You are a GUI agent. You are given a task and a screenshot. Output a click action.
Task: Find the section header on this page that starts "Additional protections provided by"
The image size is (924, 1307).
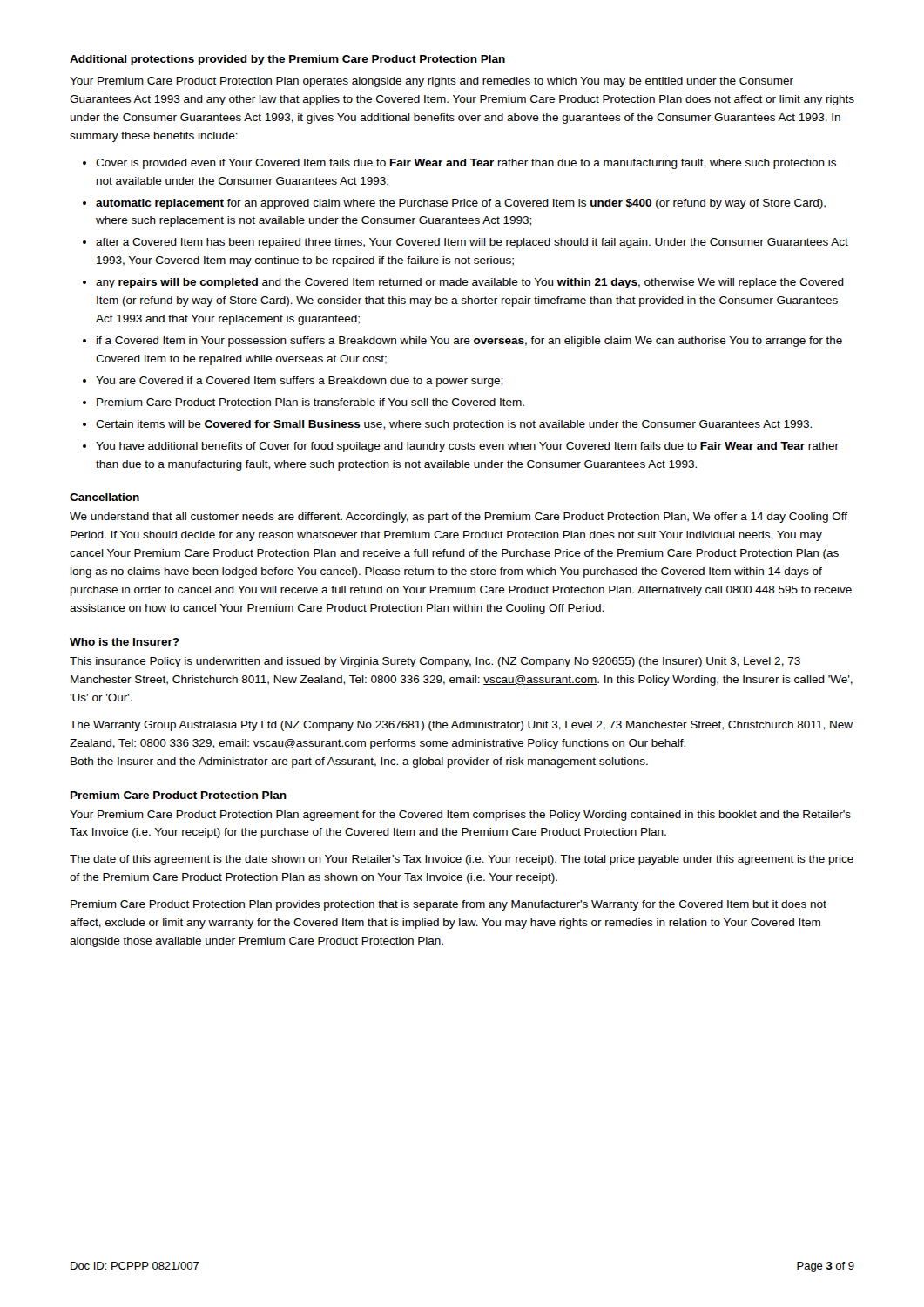pos(288,59)
